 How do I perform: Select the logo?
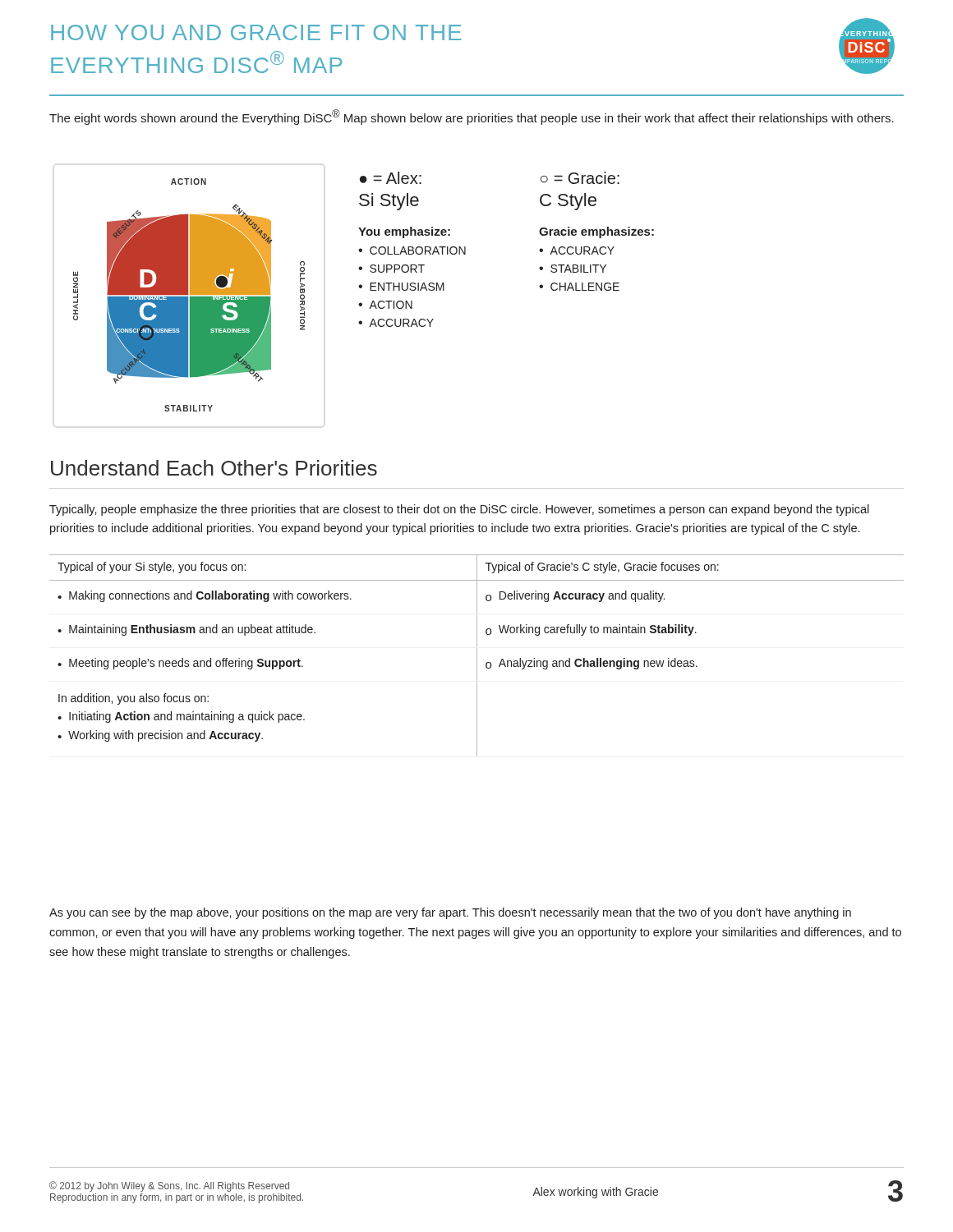(x=838, y=46)
